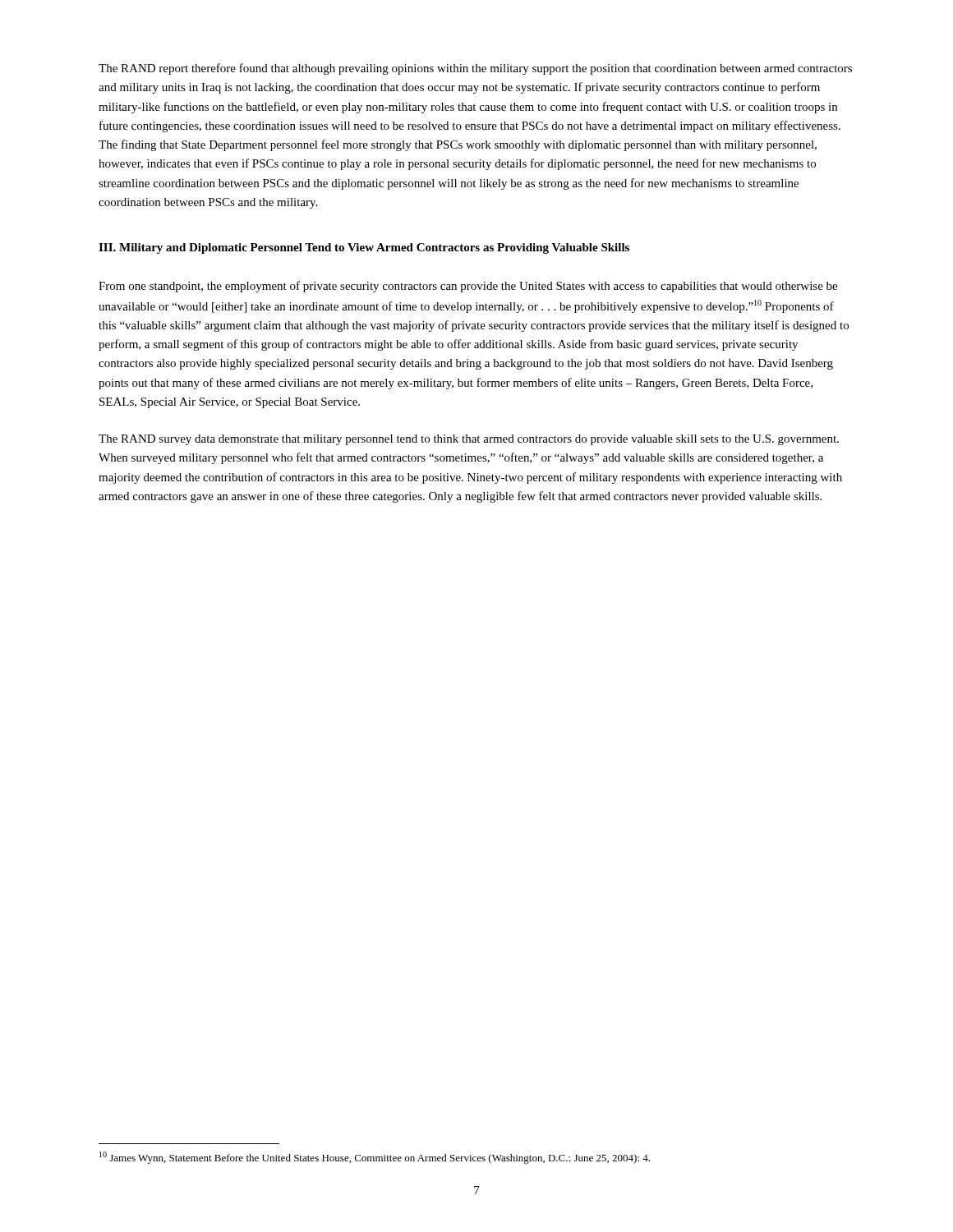
Task: Where is the passage that starts "10 James Wynn, Statement Before the United"?
Action: click(x=386, y=1155)
